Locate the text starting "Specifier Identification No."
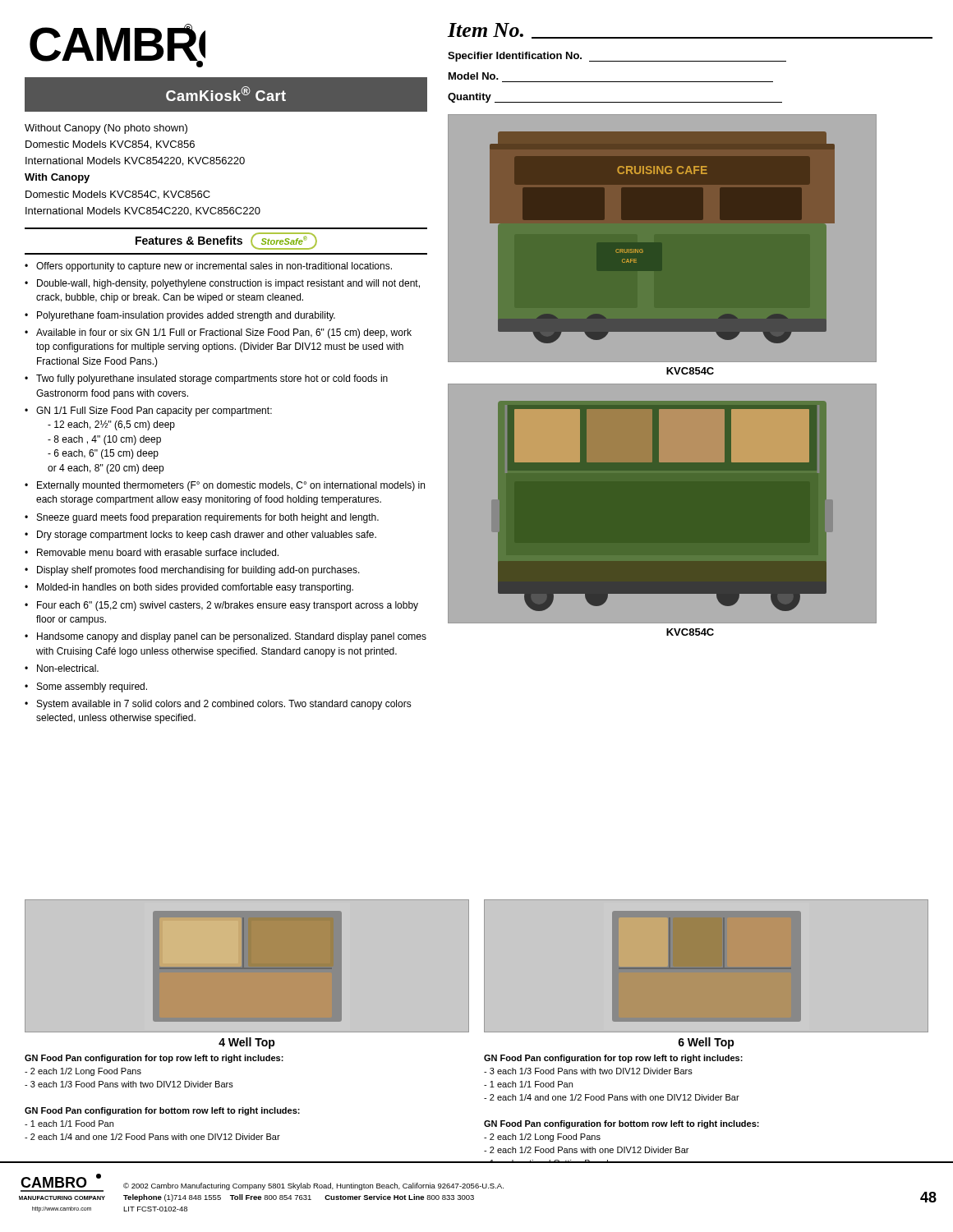953x1232 pixels. [x=617, y=55]
